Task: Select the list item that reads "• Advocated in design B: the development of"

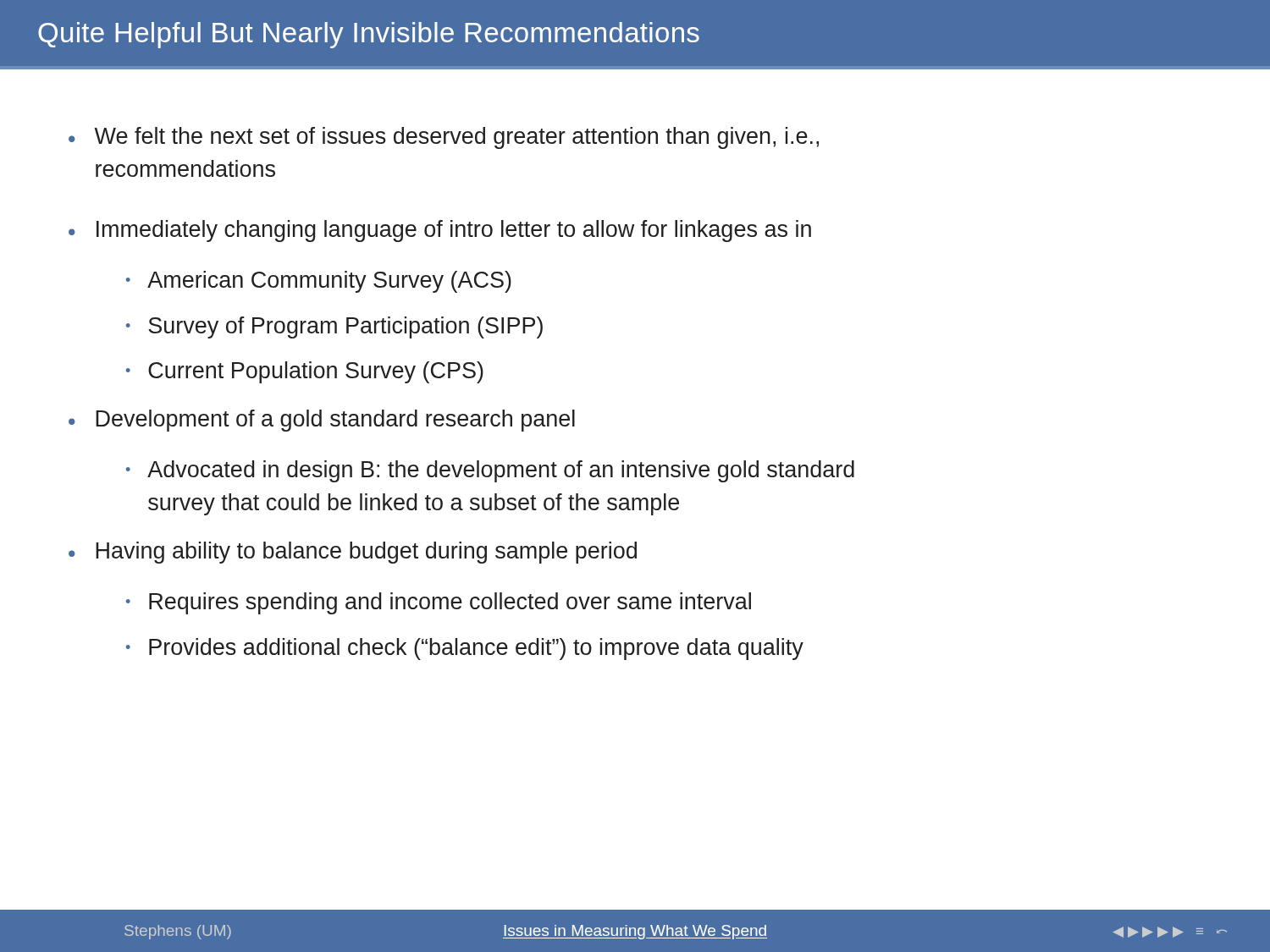Action: coord(490,487)
